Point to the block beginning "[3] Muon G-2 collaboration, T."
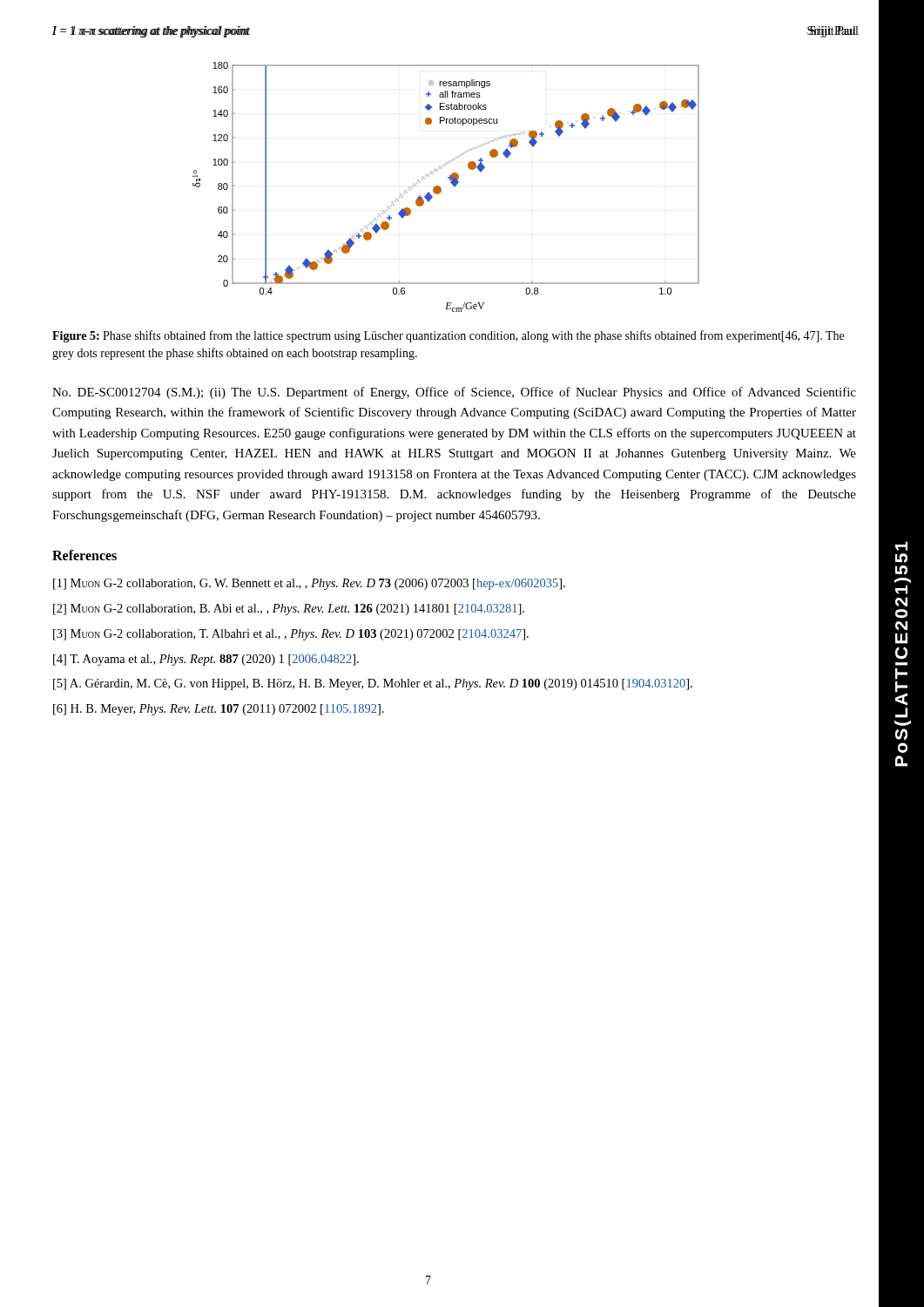 click(x=291, y=633)
